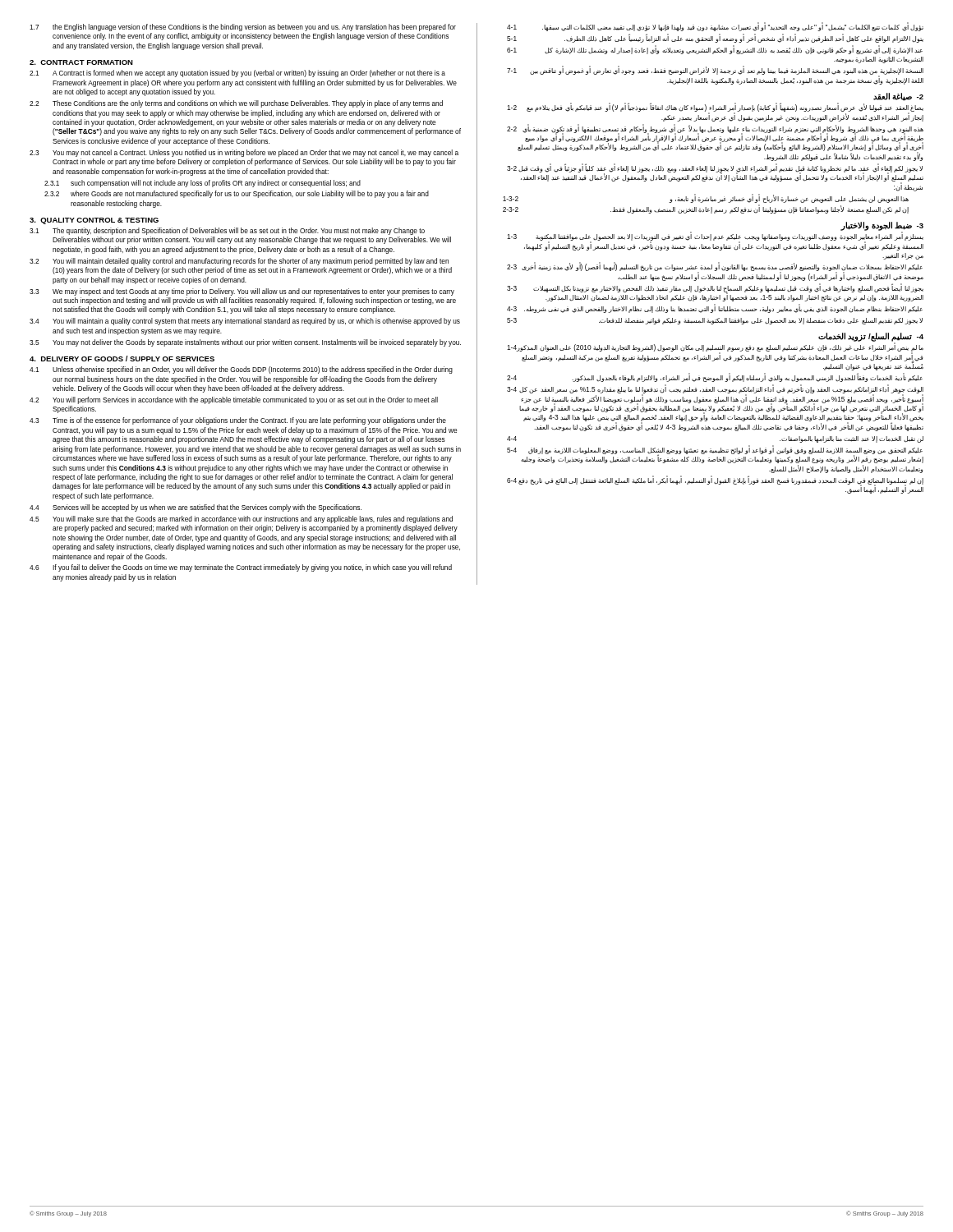This screenshot has width=953, height=1232.
Task: Point to the region starting "5 You will make sure that the Goods"
Action: click(246, 538)
